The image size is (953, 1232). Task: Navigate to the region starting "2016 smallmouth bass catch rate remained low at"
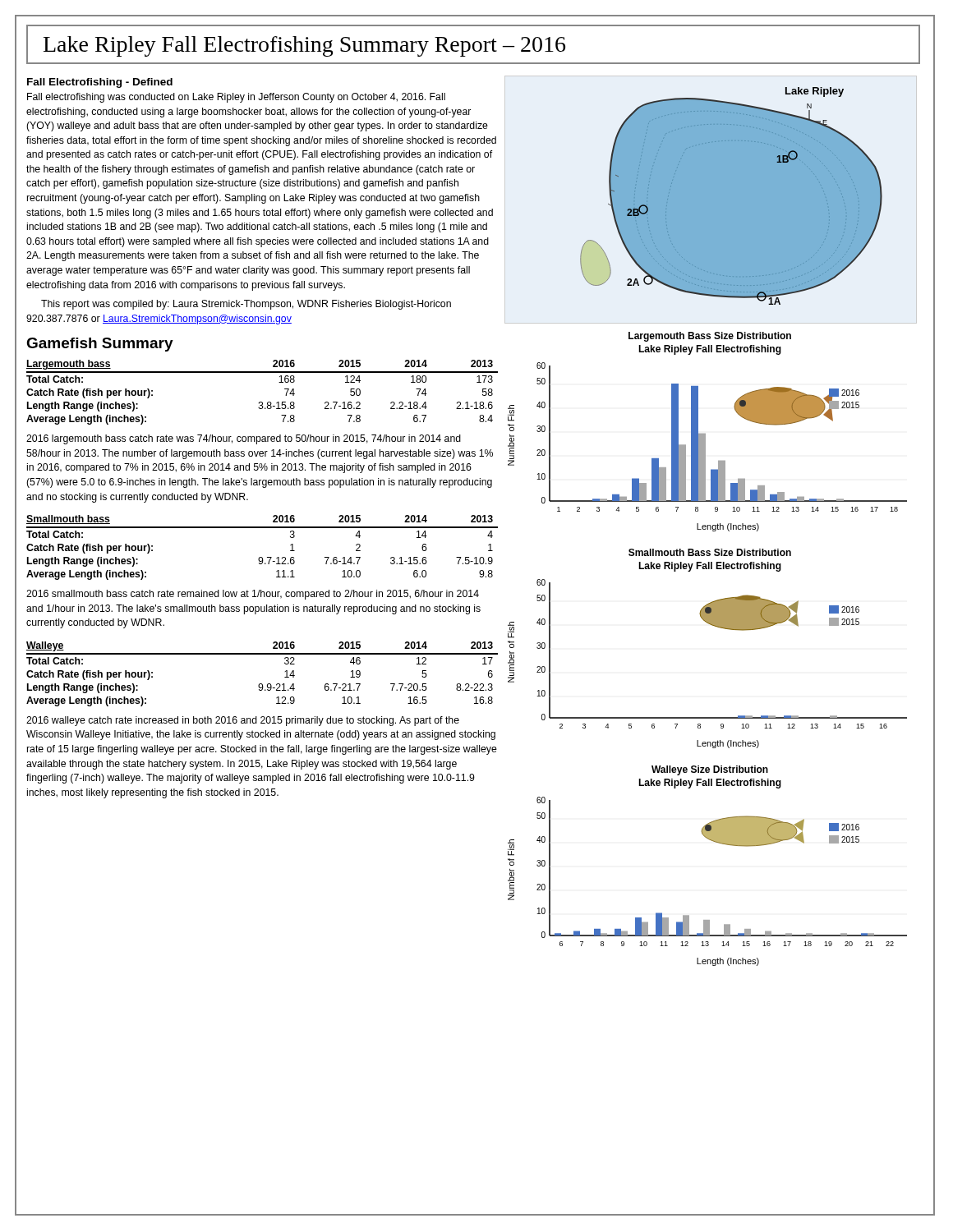coord(253,608)
